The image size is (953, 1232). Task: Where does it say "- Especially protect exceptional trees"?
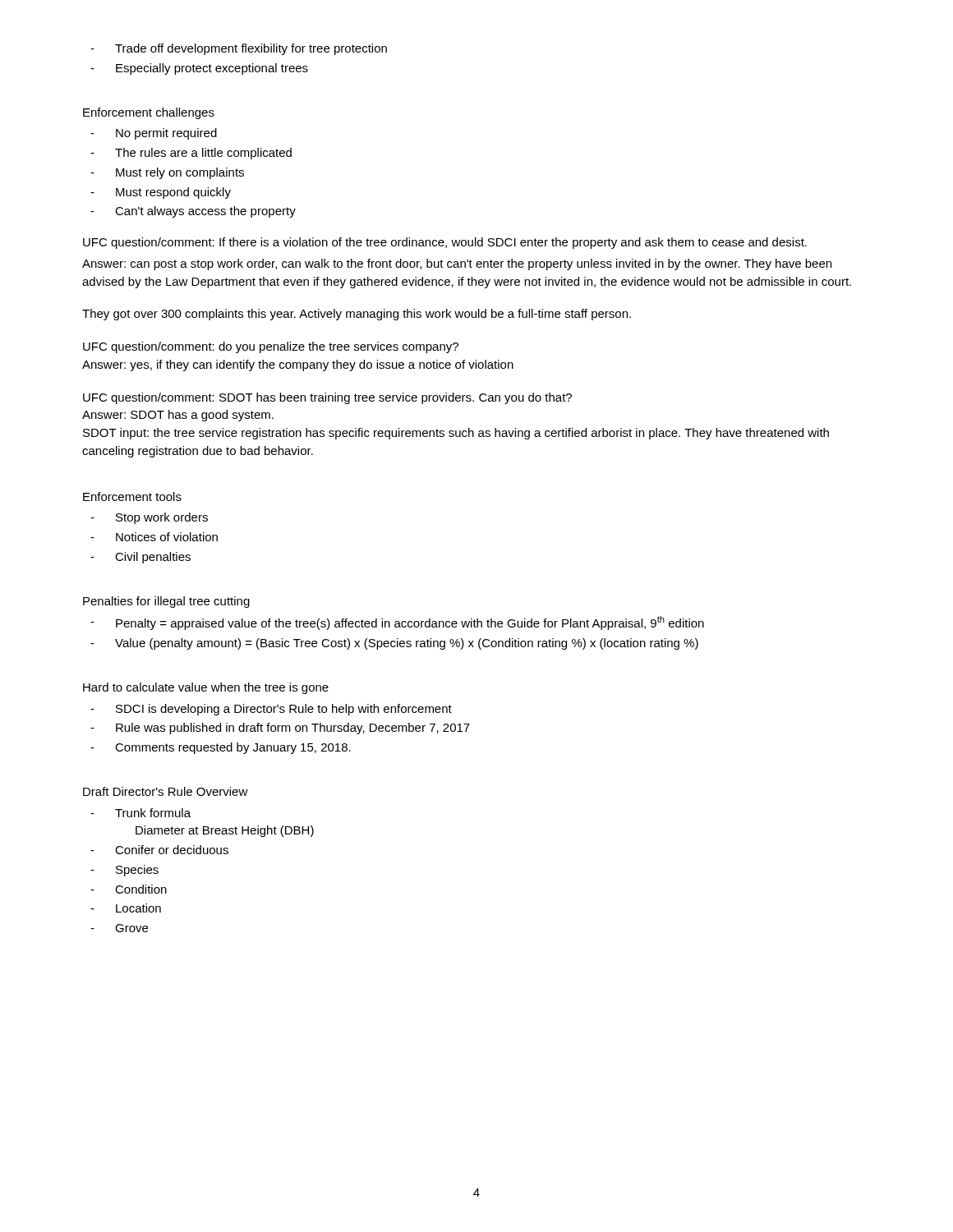coord(199,69)
